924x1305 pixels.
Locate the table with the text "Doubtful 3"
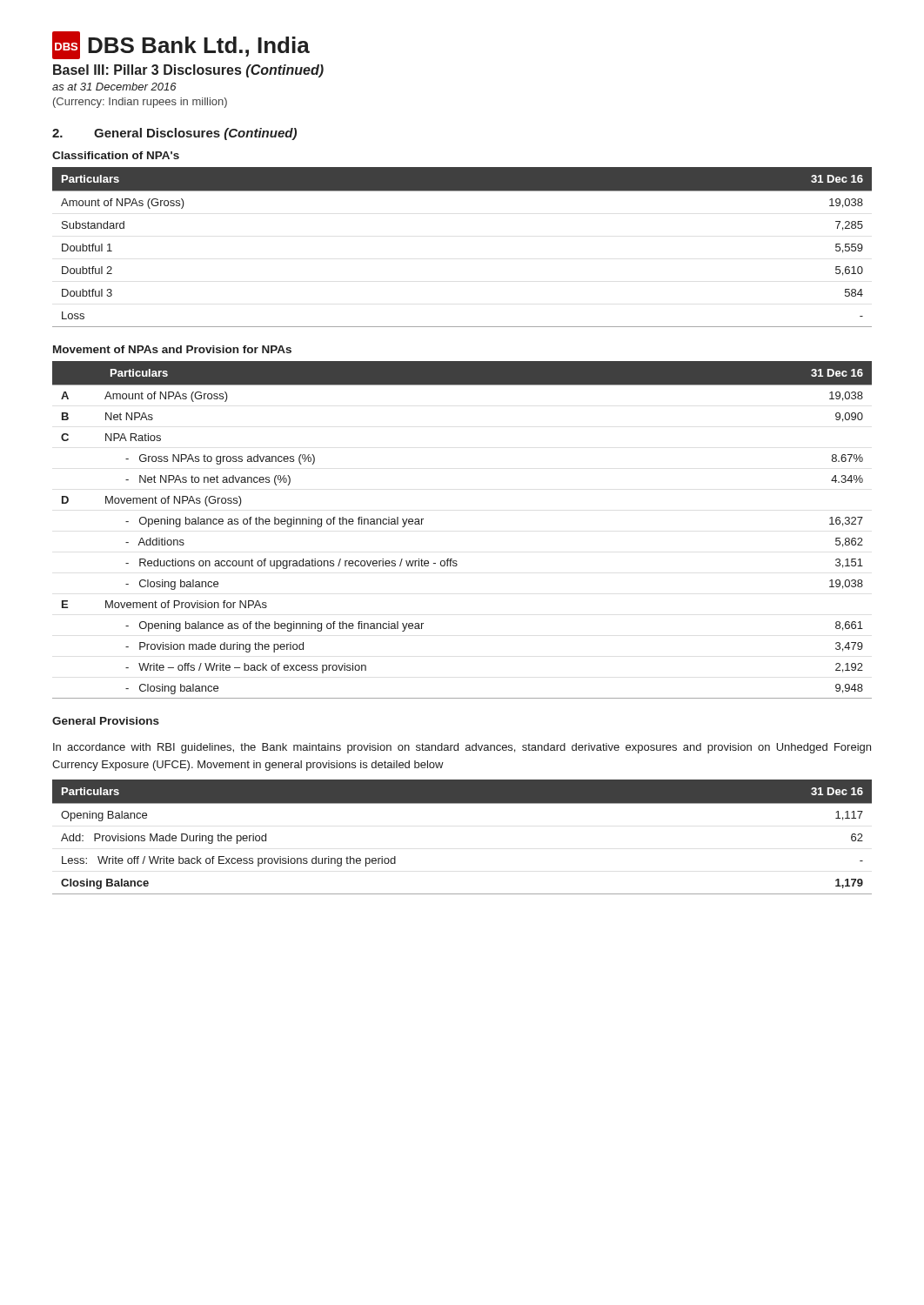pyautogui.click(x=462, y=247)
